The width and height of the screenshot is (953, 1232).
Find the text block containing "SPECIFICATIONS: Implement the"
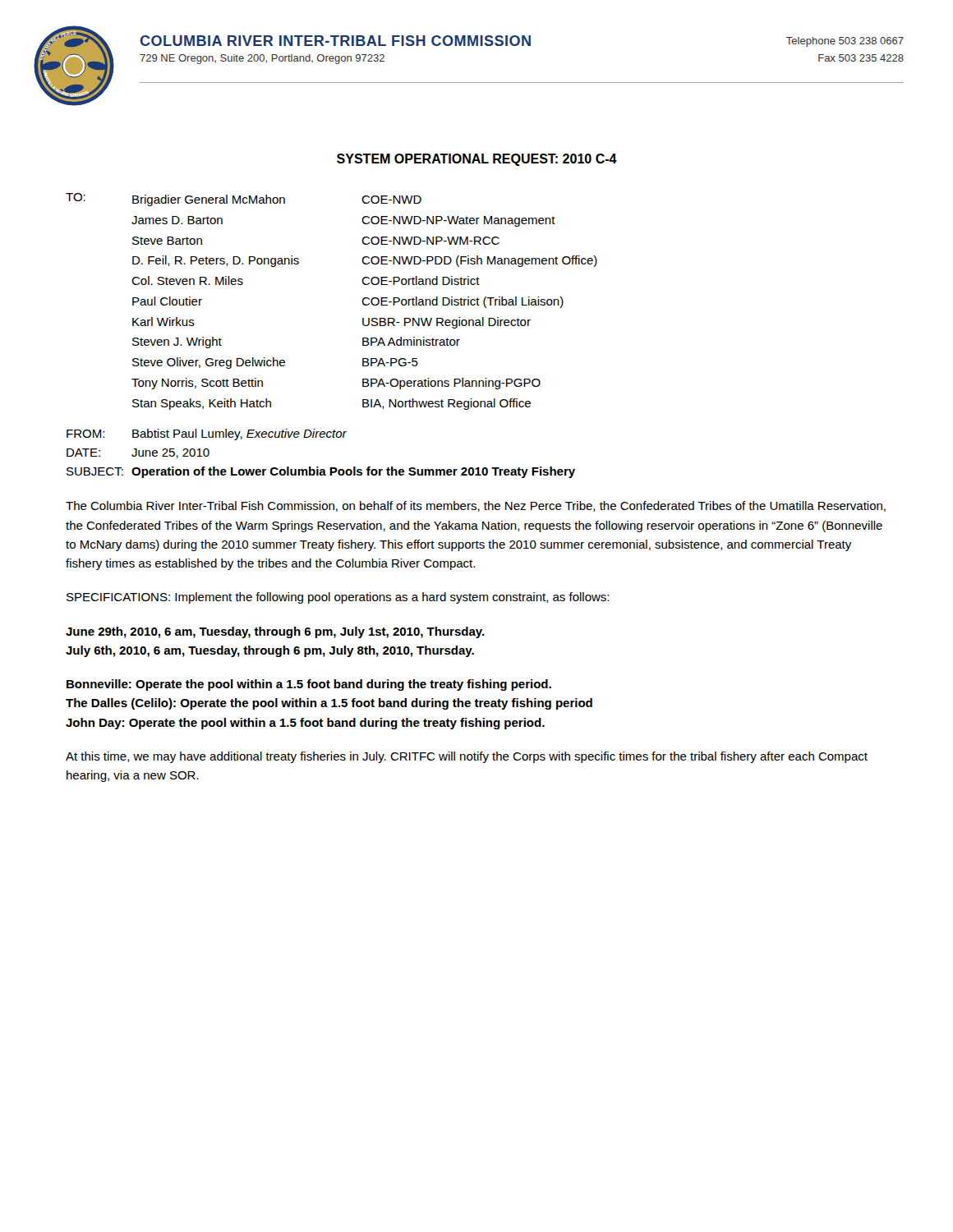coord(338,597)
